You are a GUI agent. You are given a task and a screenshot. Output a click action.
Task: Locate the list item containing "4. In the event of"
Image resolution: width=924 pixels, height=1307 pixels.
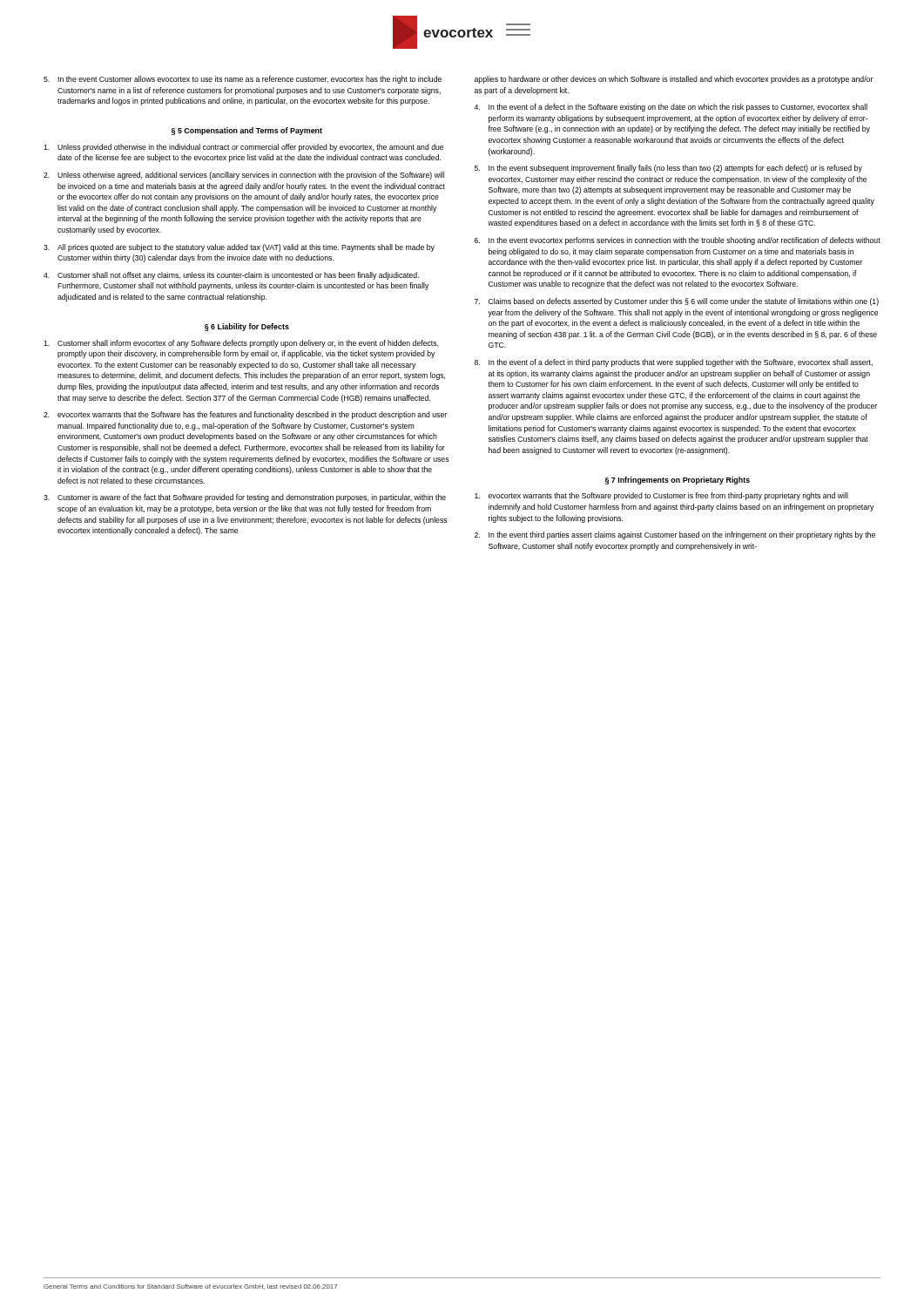(677, 130)
